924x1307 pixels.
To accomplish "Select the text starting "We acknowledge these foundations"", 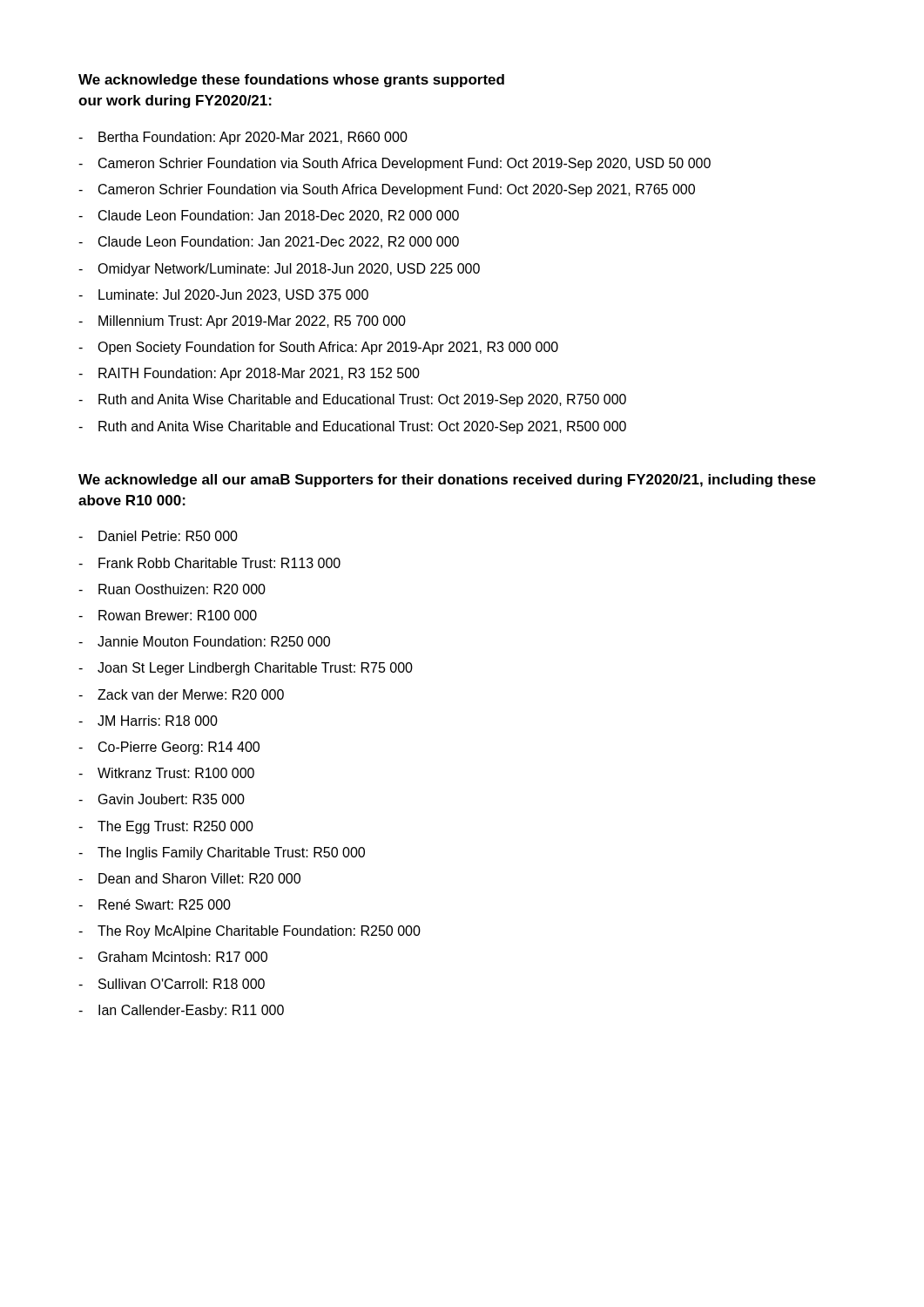I will 292,90.
